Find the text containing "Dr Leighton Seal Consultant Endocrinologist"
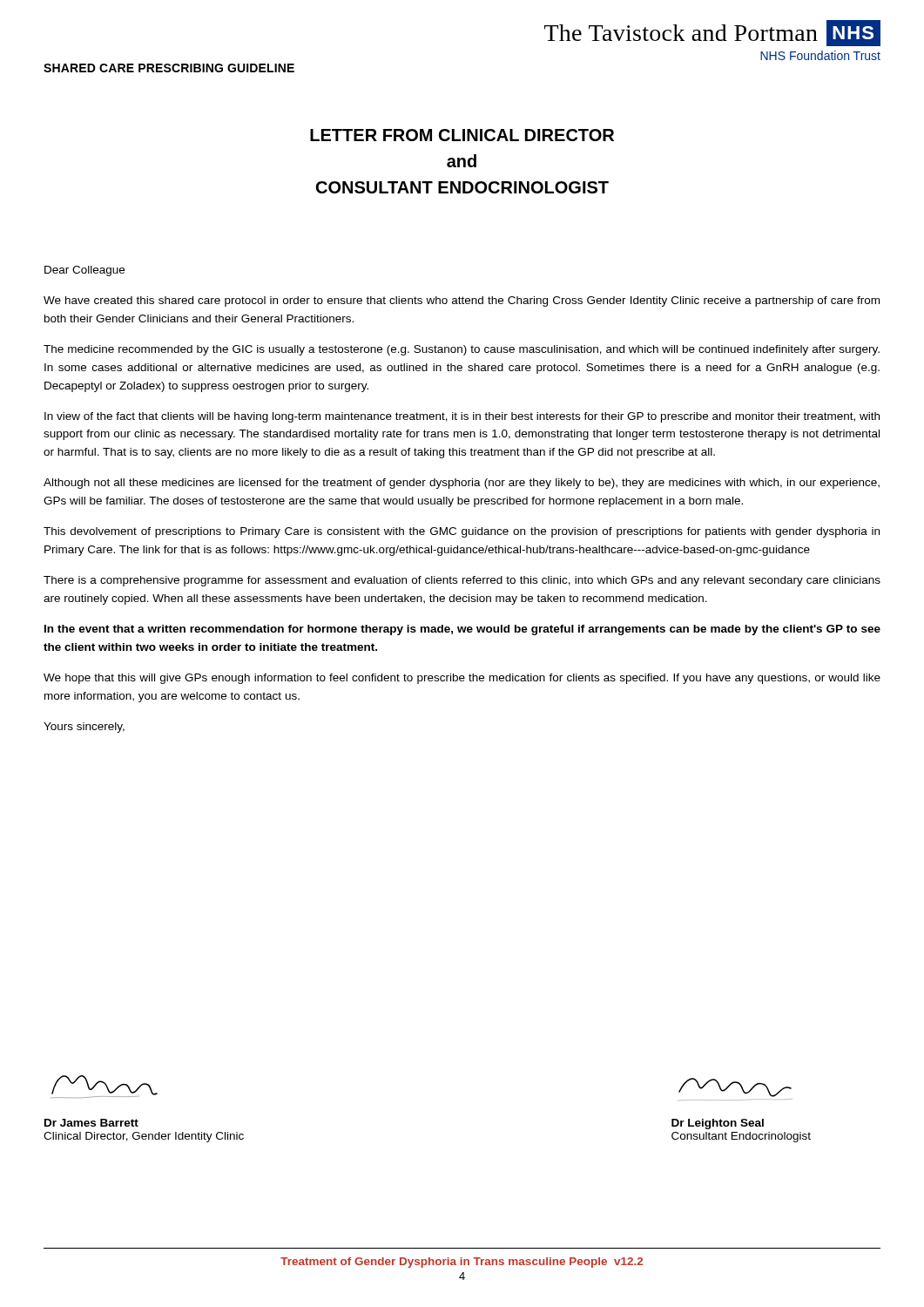 click(x=741, y=1129)
